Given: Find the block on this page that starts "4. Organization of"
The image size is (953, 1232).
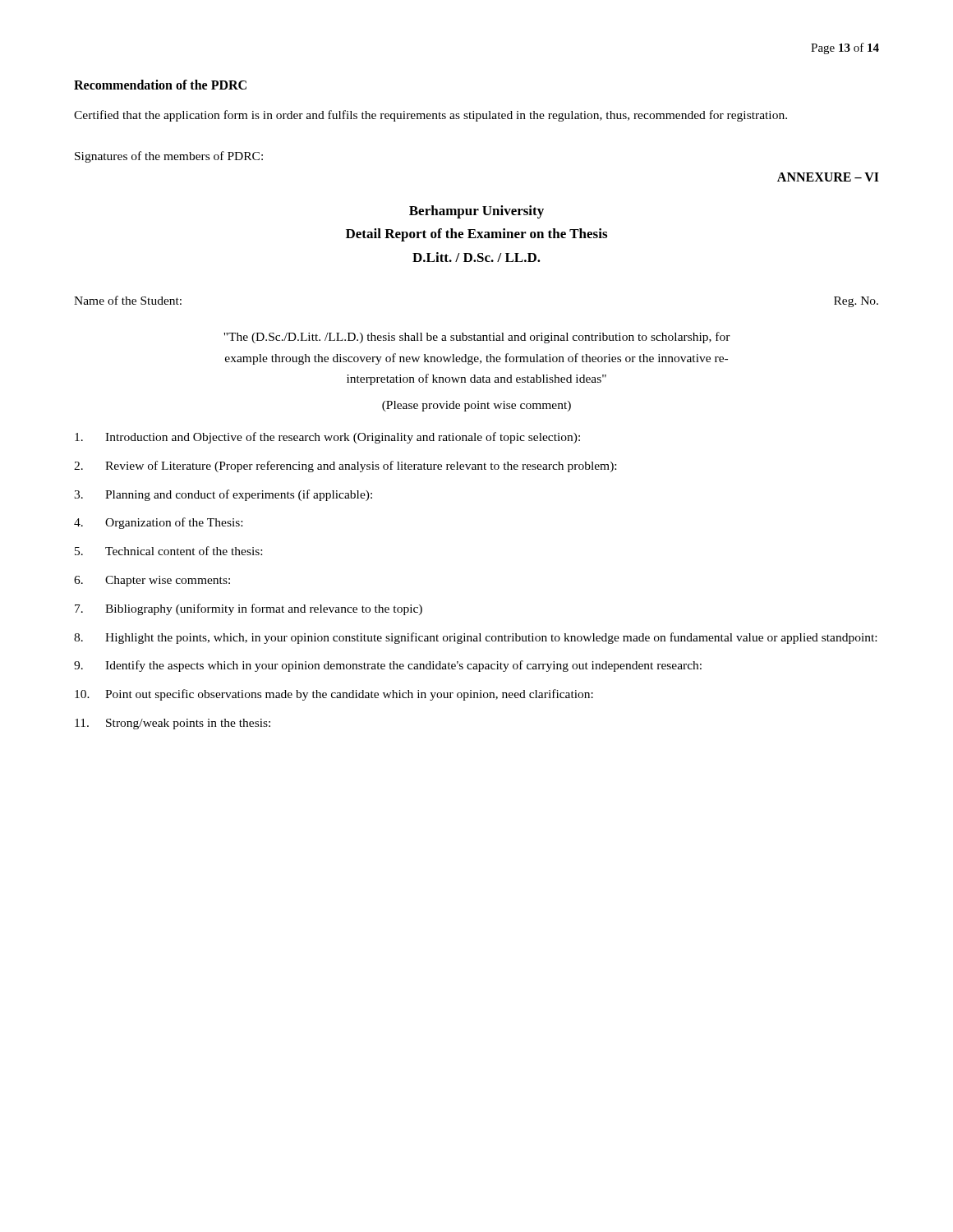Looking at the screenshot, I should pos(158,523).
